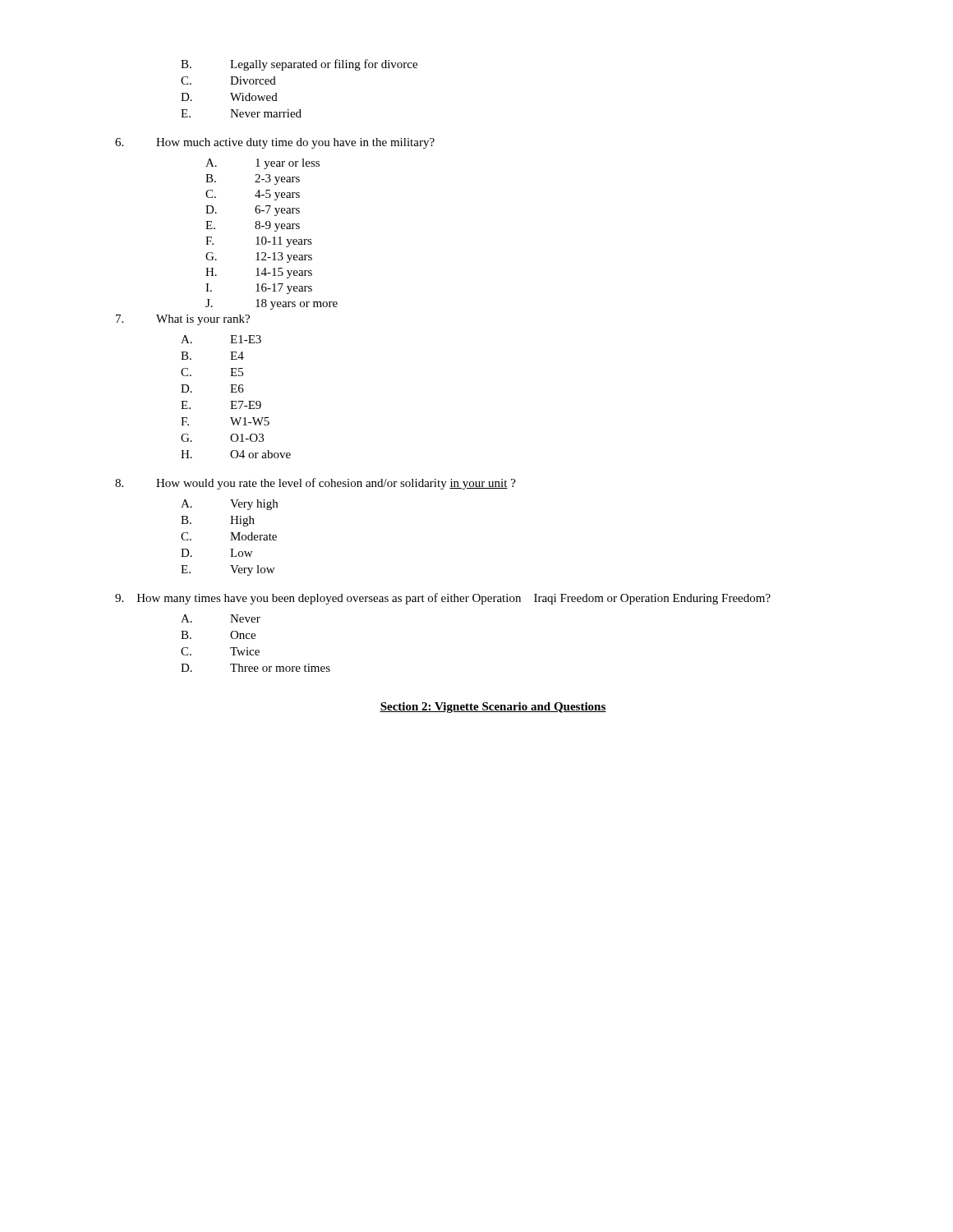Image resolution: width=953 pixels, height=1232 pixels.
Task: Point to "I. 16-17 years"
Action: [x=259, y=289]
